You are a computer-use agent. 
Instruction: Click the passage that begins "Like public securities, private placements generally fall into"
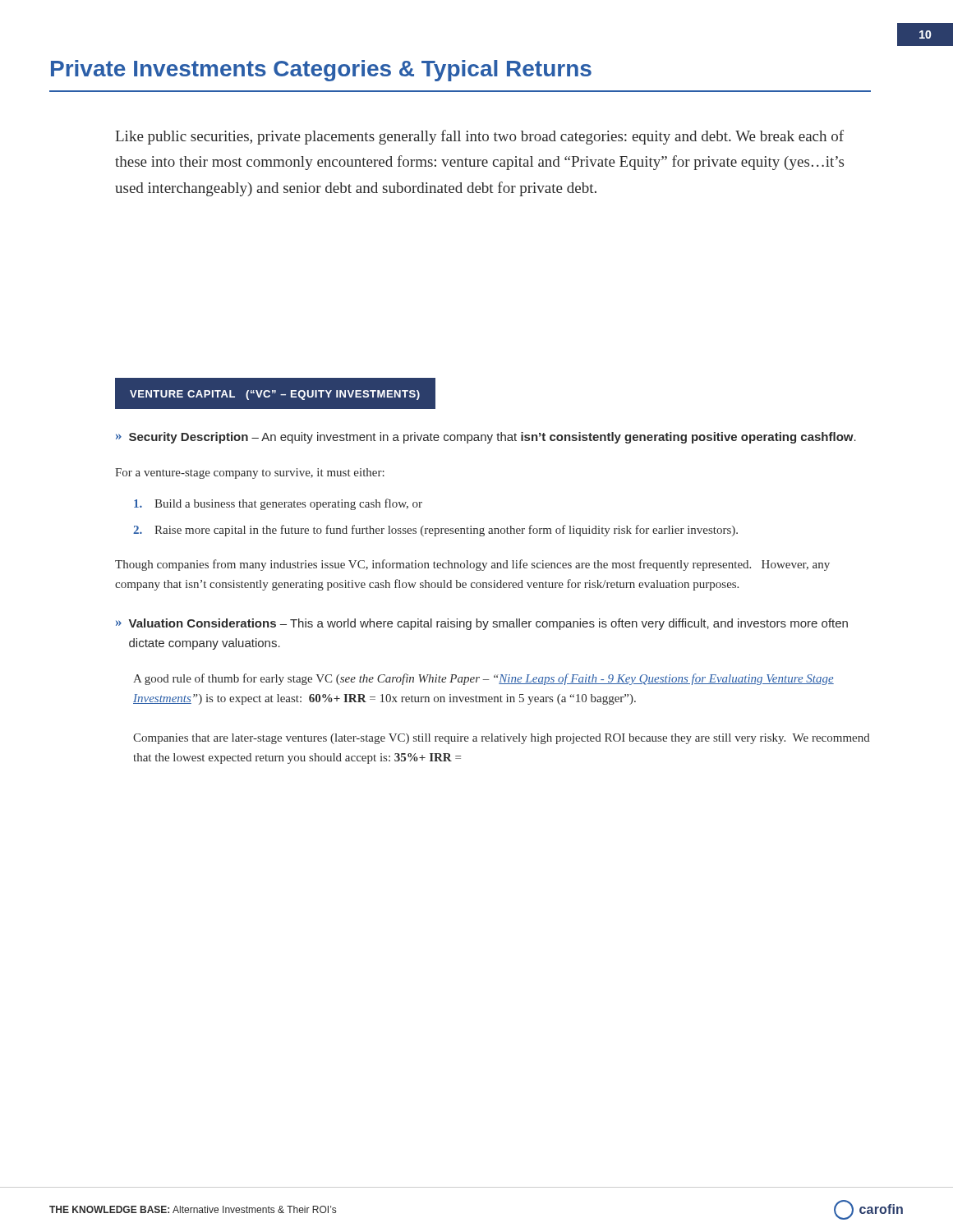(493, 162)
